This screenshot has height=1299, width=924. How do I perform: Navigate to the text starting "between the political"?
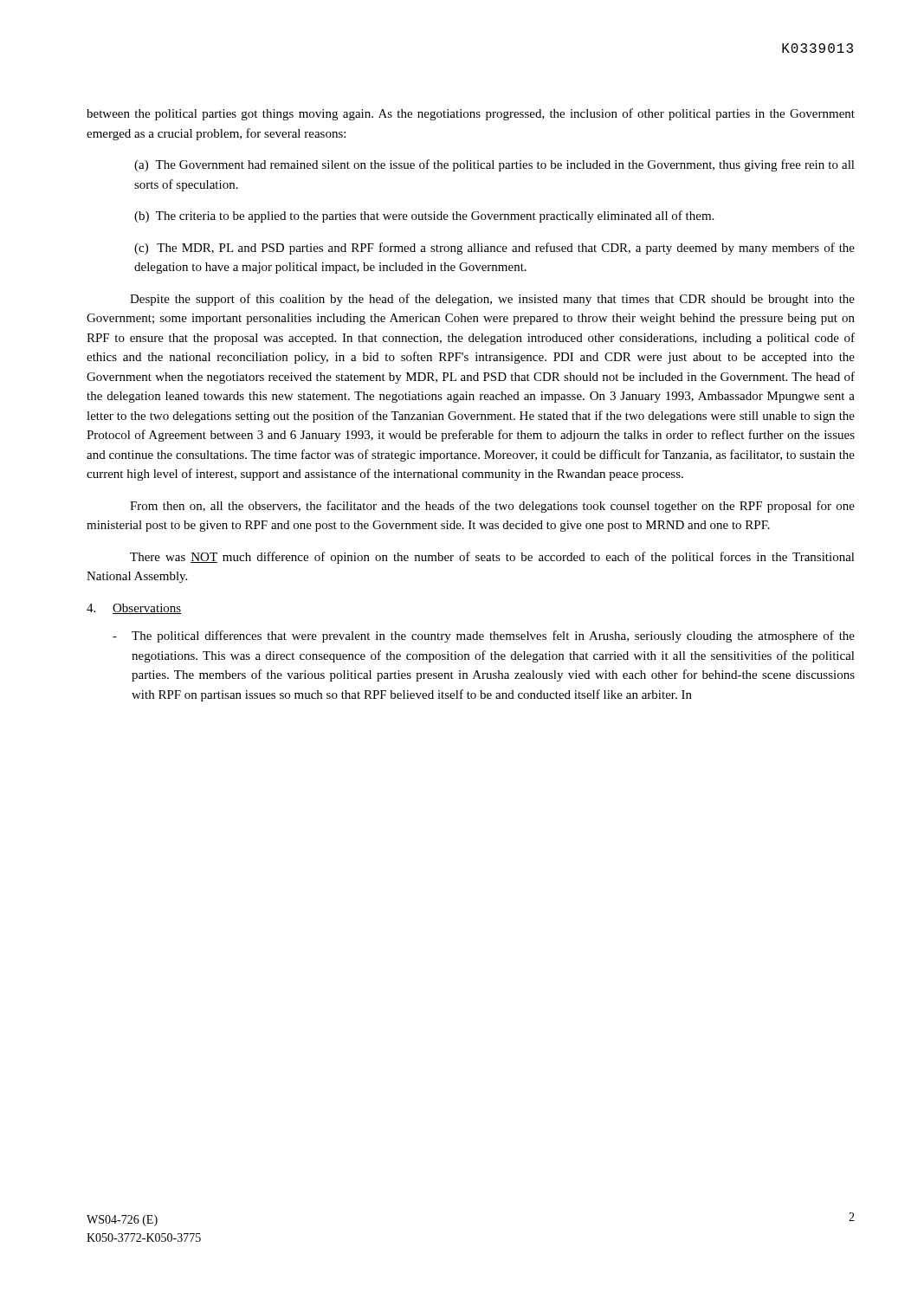click(x=471, y=123)
